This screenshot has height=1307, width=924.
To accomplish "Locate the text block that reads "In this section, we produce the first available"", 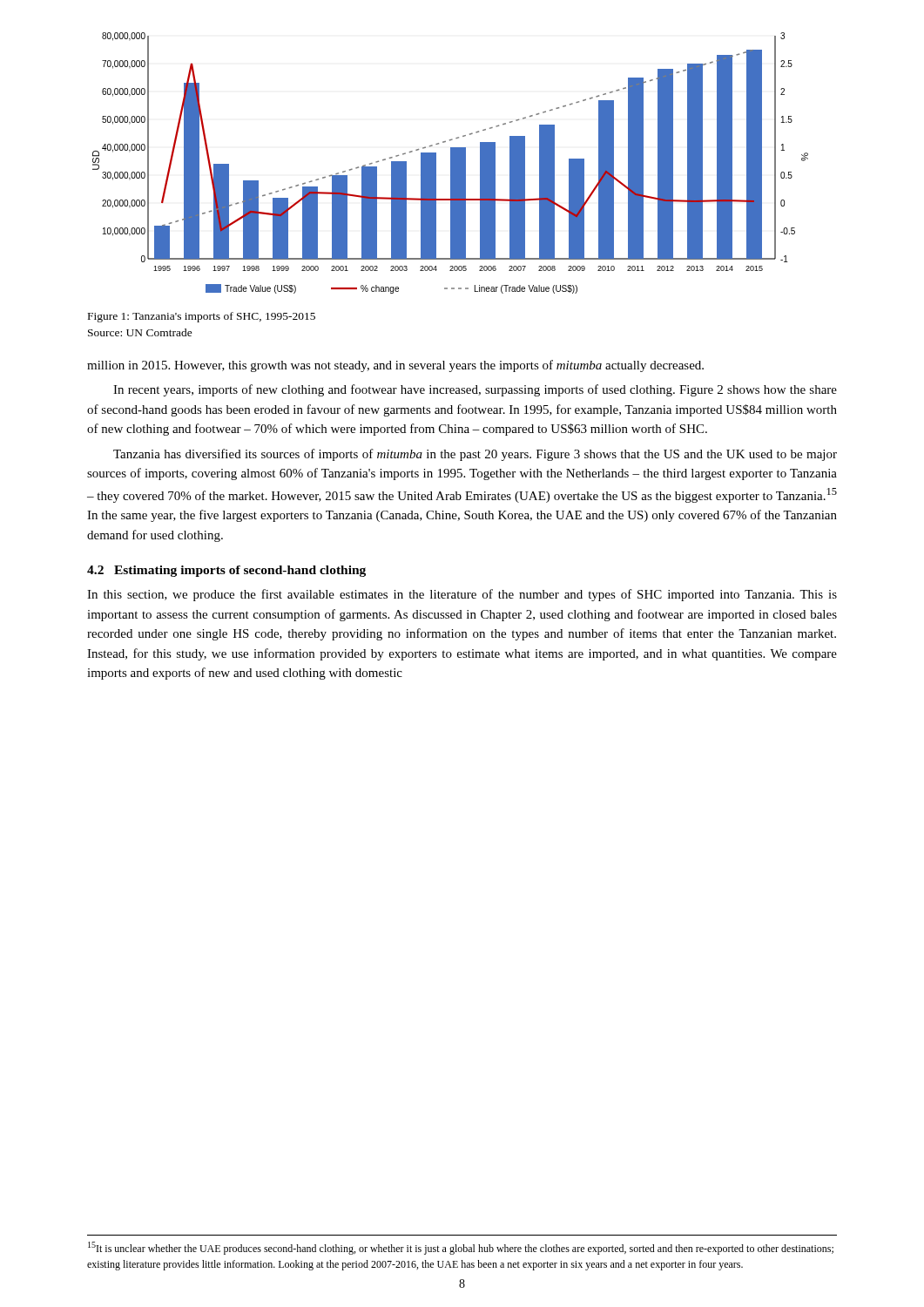I will (462, 634).
